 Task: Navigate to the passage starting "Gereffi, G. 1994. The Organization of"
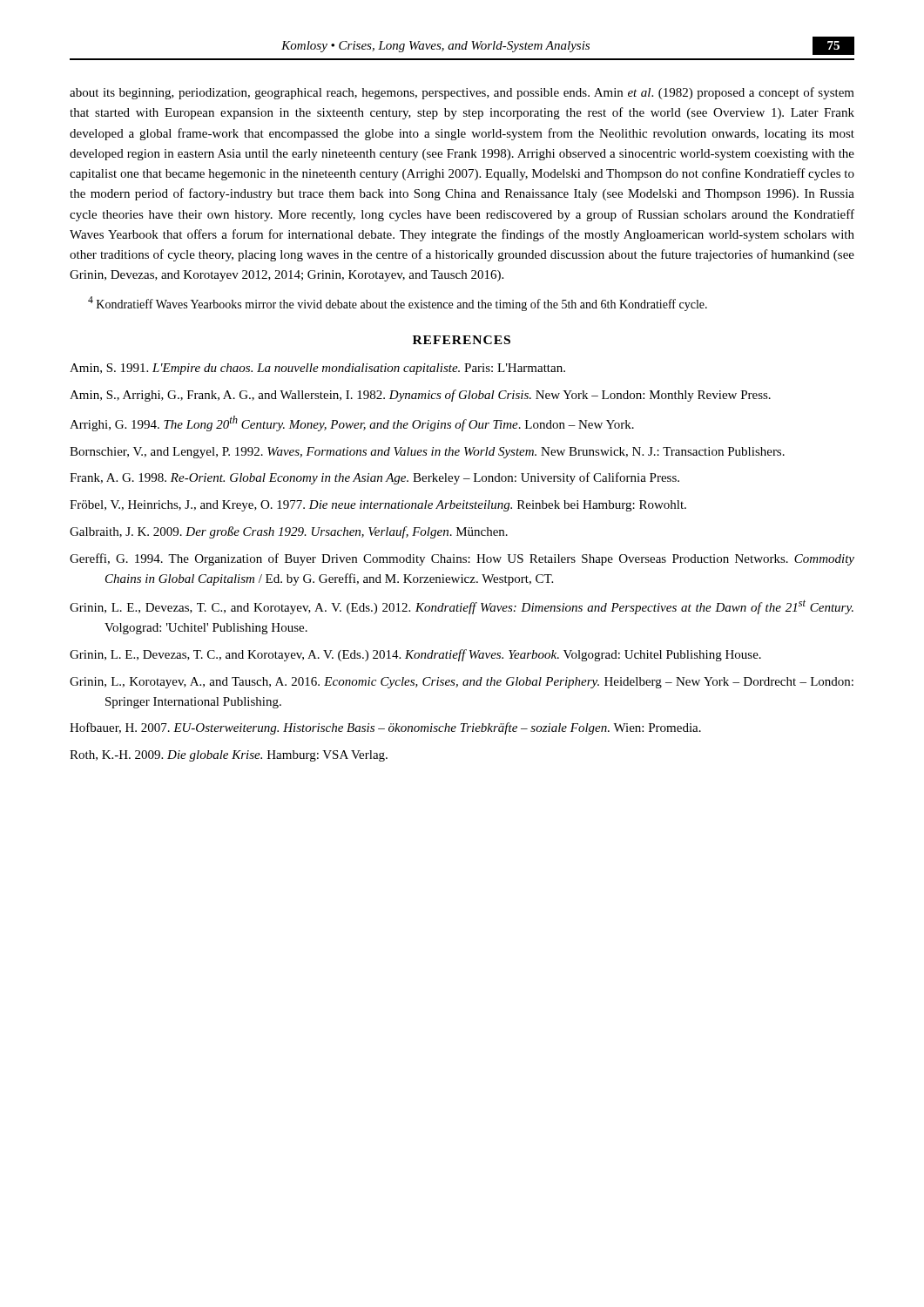coord(462,568)
